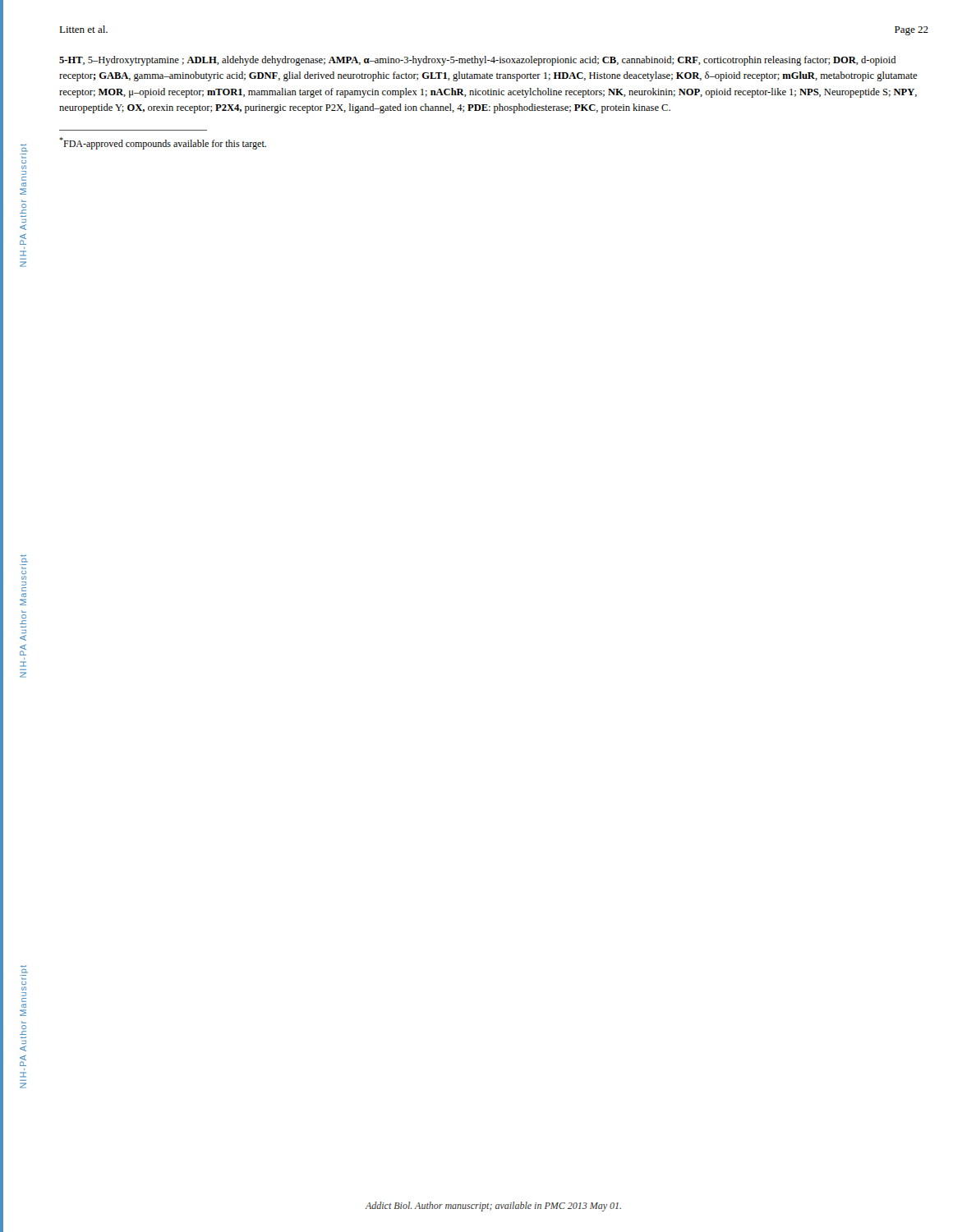Locate the block of text that opens with "FDA-approved compounds available for this"
Viewport: 953px width, 1232px height.
coord(163,139)
